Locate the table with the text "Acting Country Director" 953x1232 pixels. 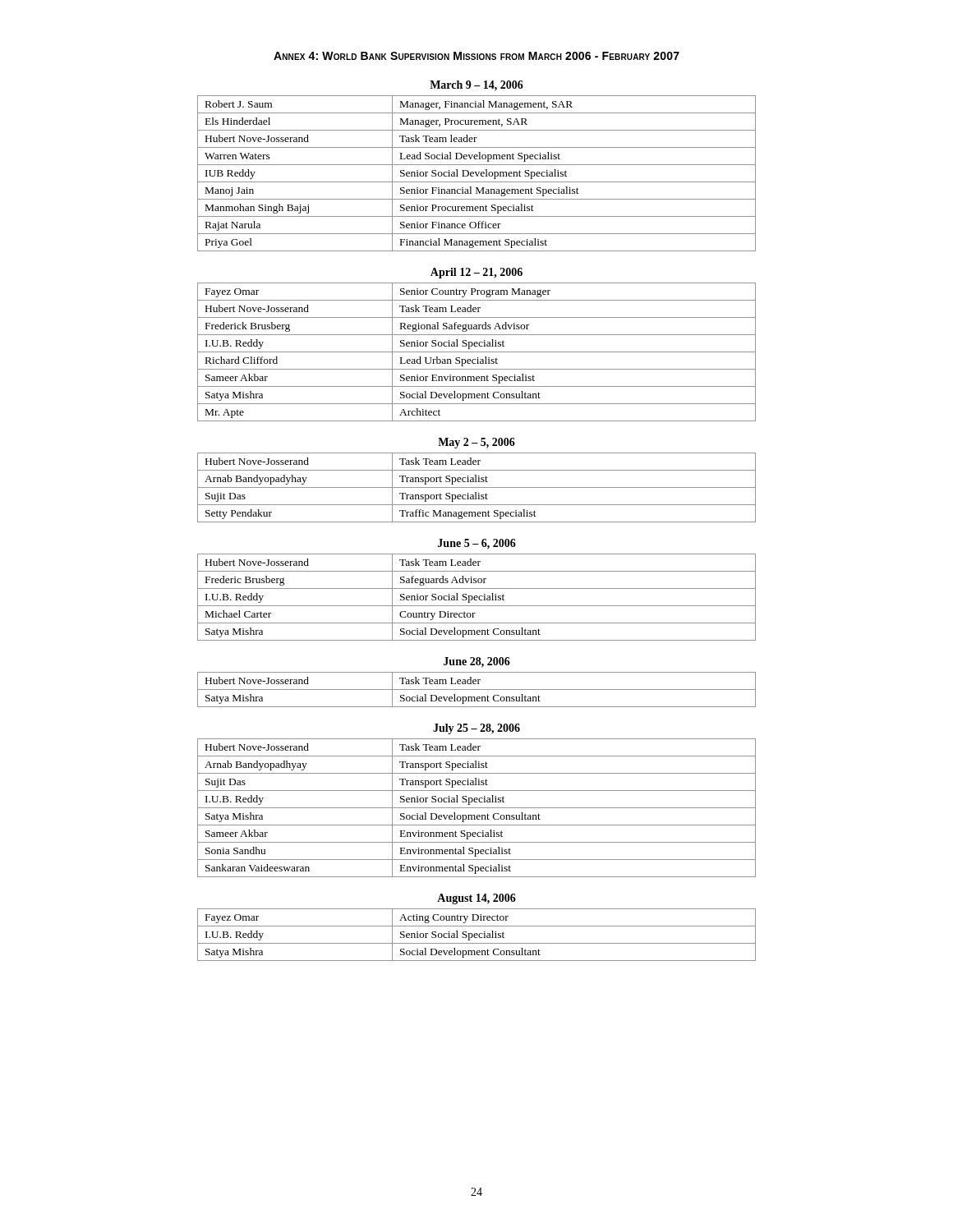click(x=476, y=935)
